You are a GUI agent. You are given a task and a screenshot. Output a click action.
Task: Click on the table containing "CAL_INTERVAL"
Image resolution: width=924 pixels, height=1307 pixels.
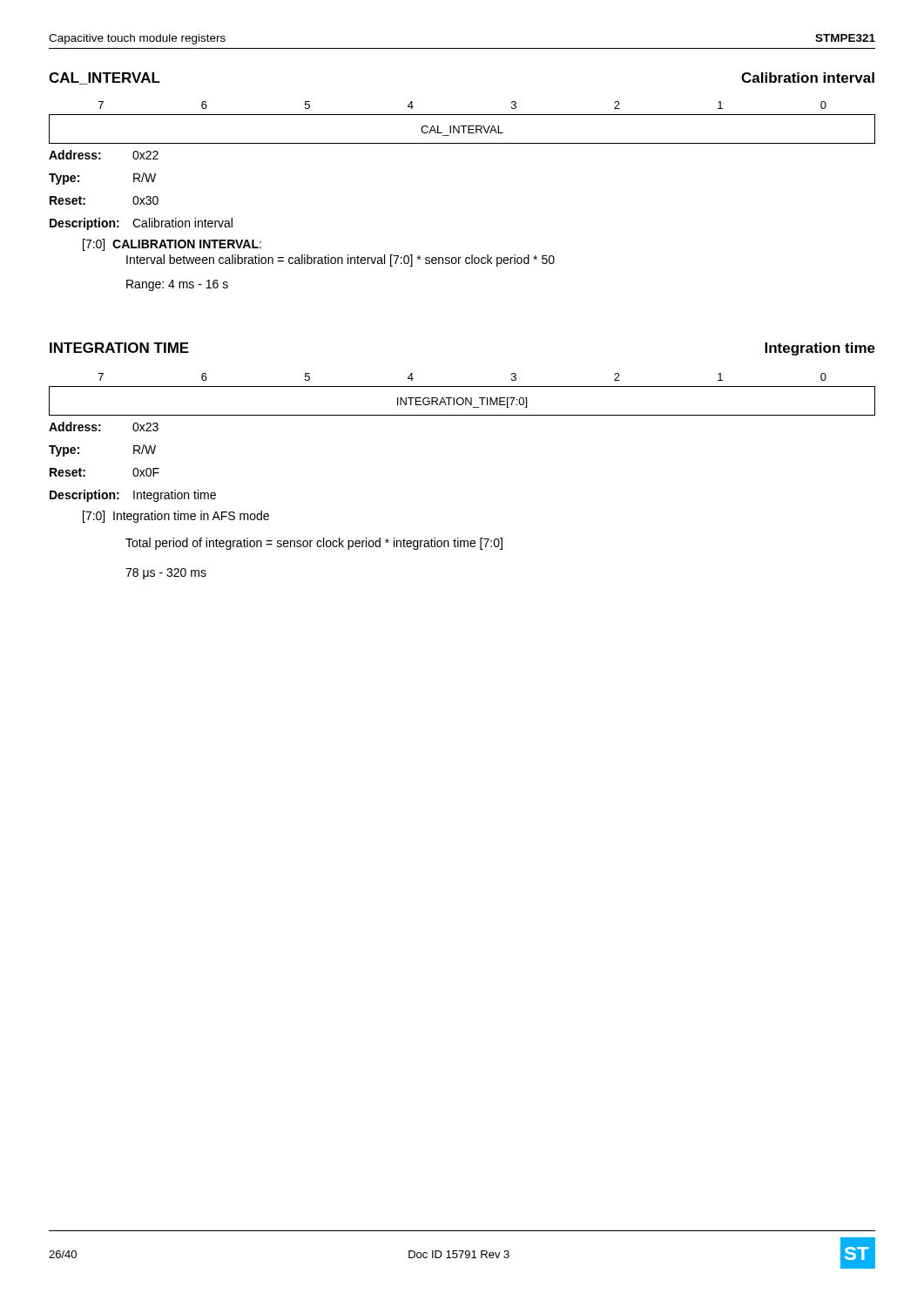pos(462,121)
